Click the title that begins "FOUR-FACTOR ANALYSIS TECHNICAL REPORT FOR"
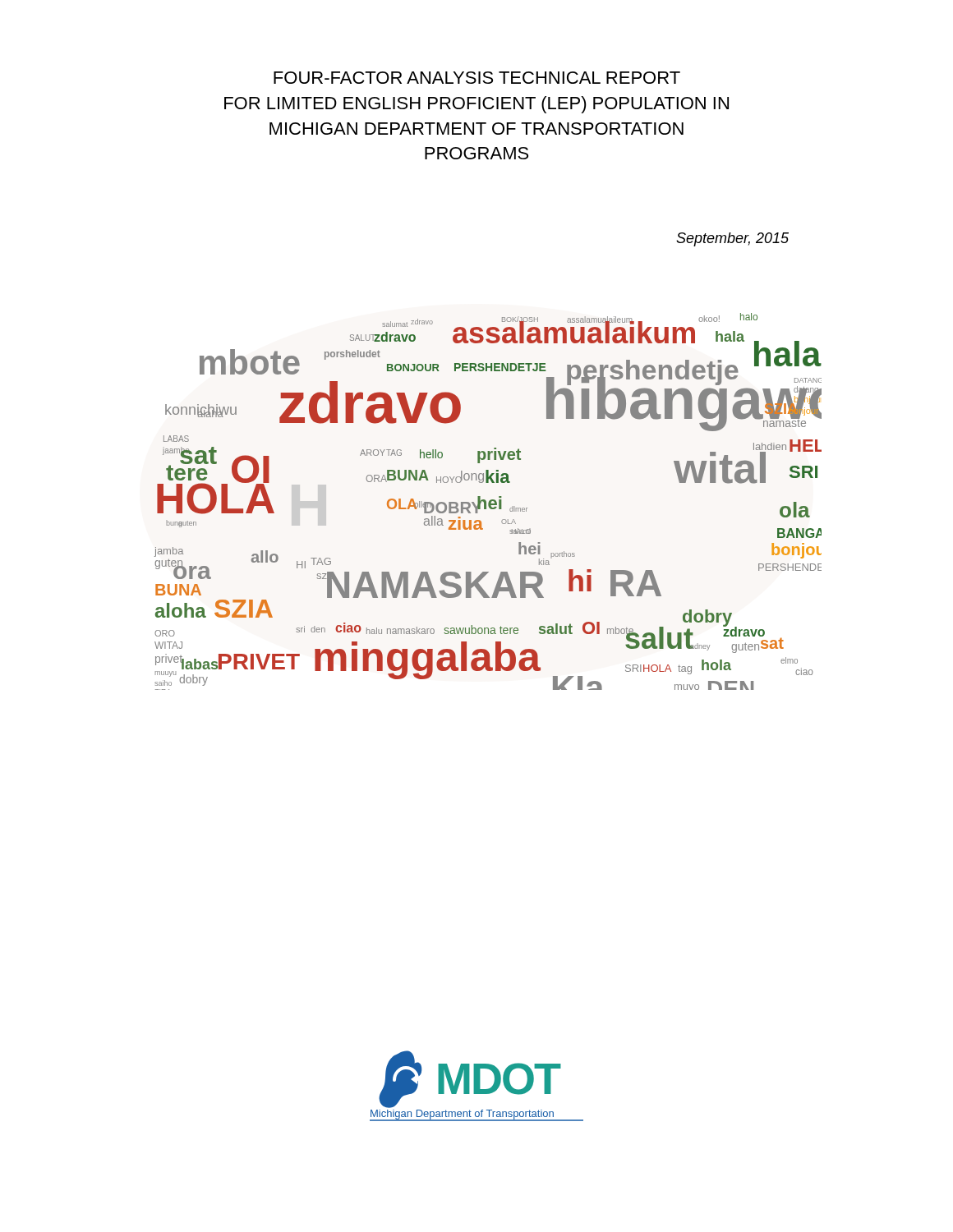The image size is (953, 1232). tap(476, 116)
